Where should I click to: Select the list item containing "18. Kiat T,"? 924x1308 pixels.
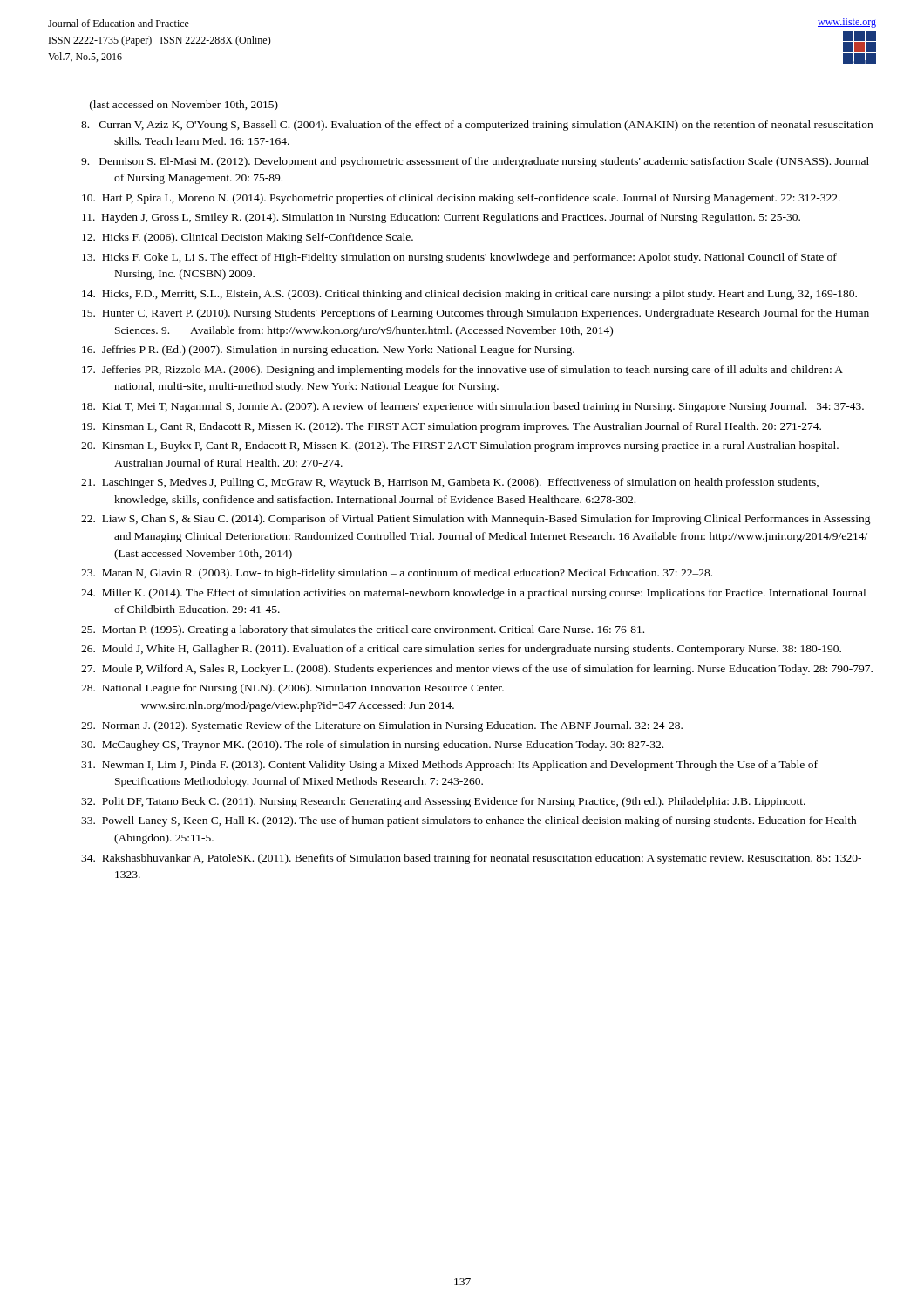473,406
